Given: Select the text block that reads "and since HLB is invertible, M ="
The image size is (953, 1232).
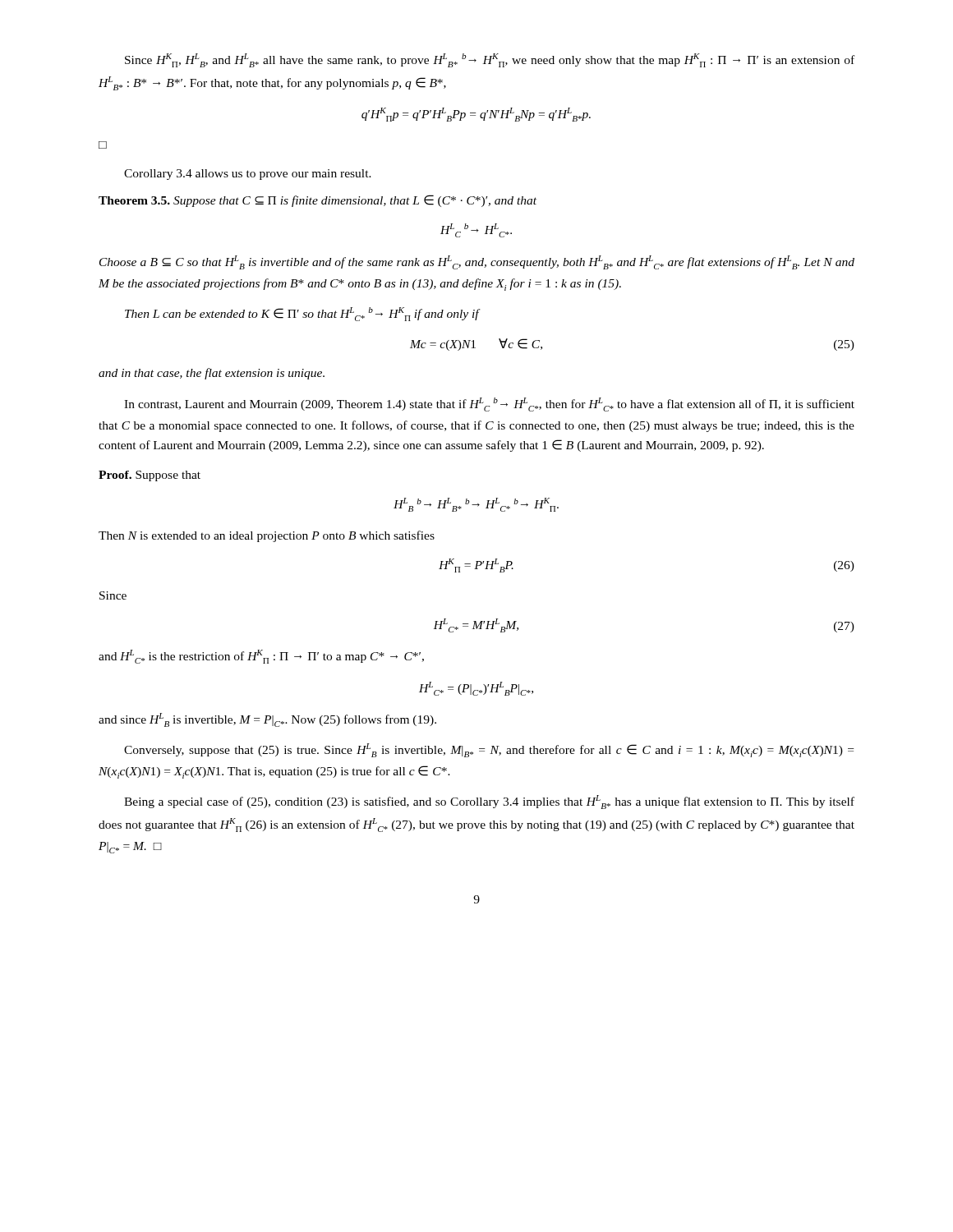Looking at the screenshot, I should pyautogui.click(x=267, y=720).
